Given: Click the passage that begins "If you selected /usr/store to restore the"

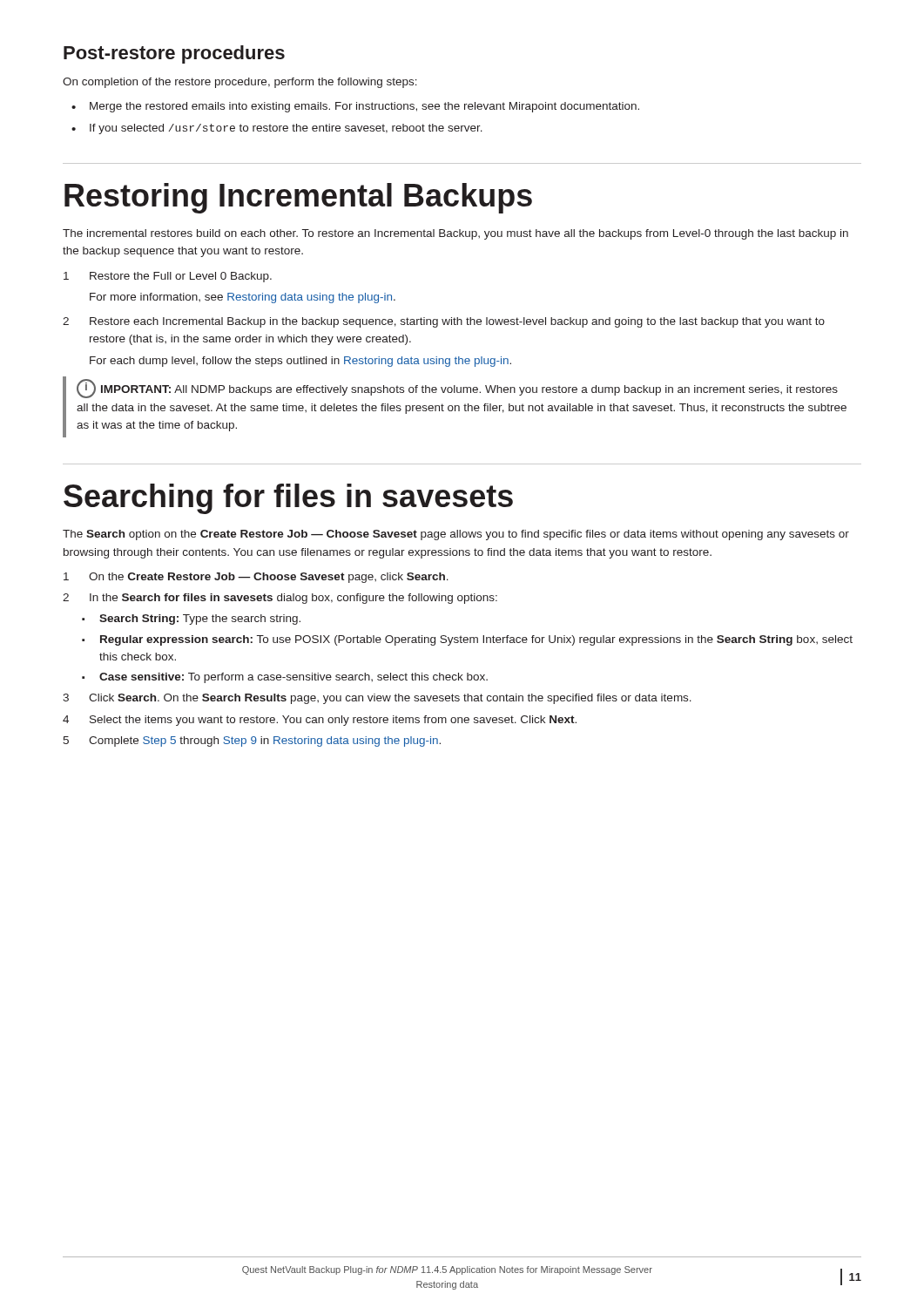Looking at the screenshot, I should pyautogui.click(x=286, y=128).
